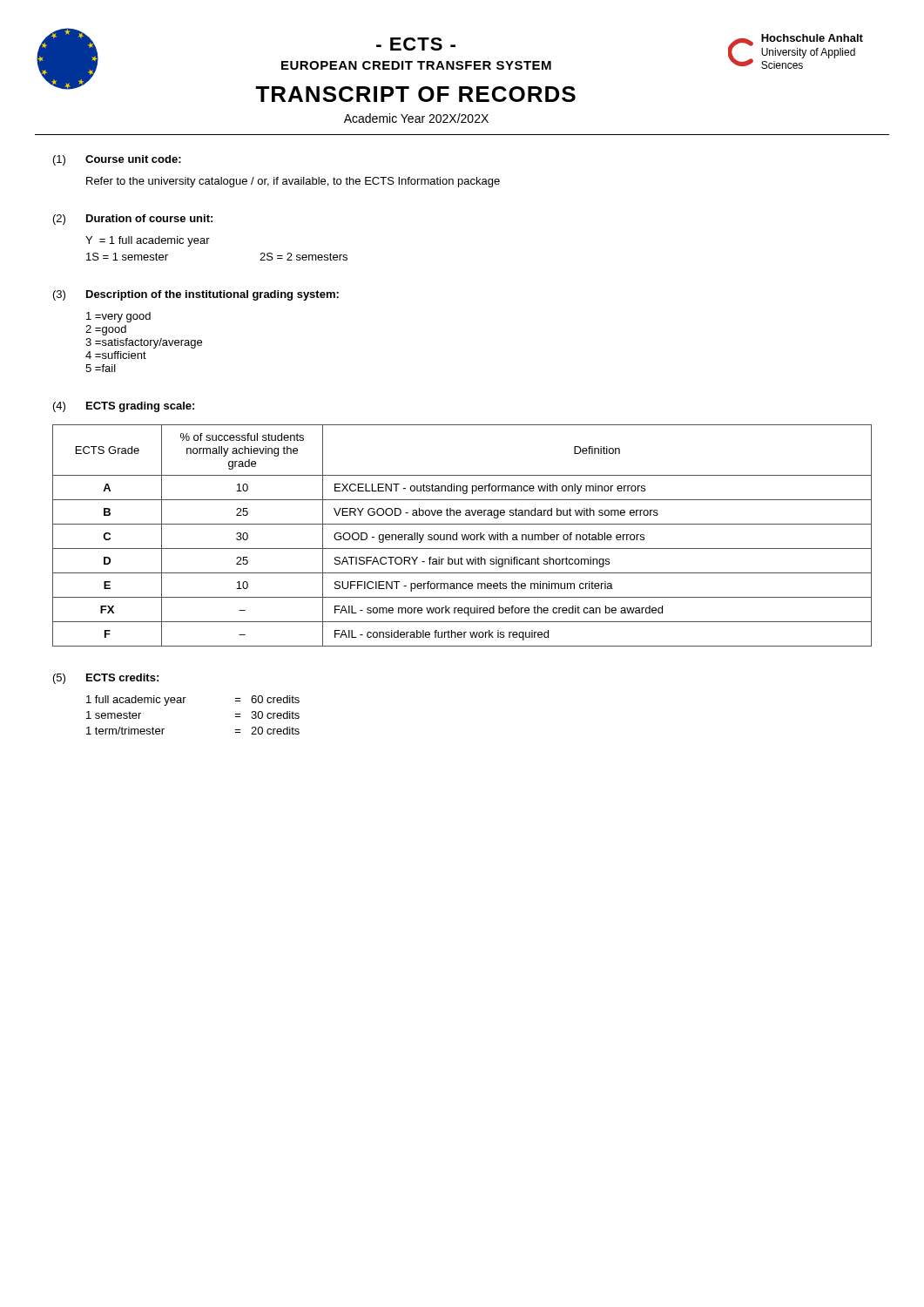Image resolution: width=924 pixels, height=1307 pixels.
Task: Find the text block starting "(5) ECTS credits:"
Action: [106, 679]
